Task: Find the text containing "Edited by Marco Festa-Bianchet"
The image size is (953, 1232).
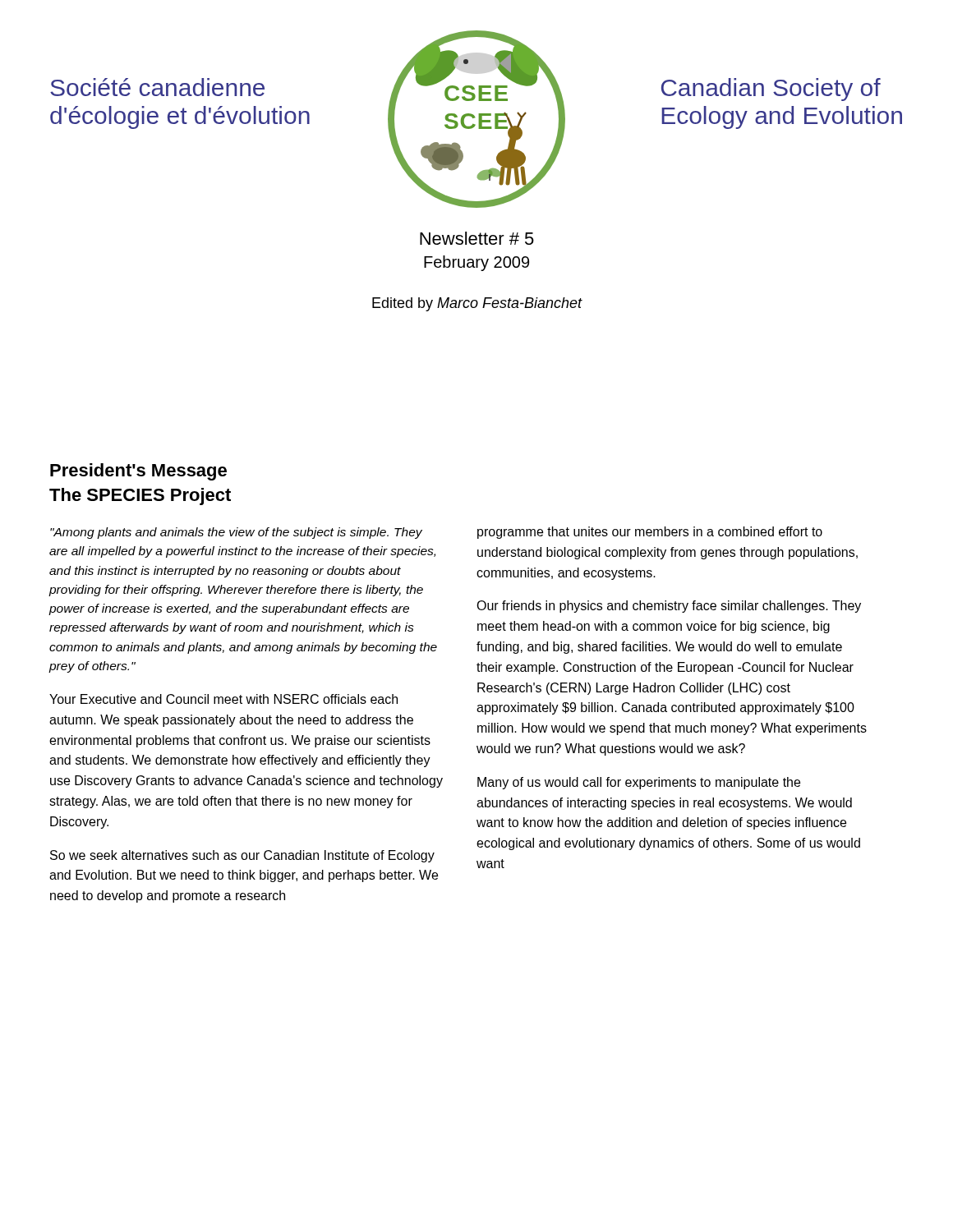Action: point(476,303)
